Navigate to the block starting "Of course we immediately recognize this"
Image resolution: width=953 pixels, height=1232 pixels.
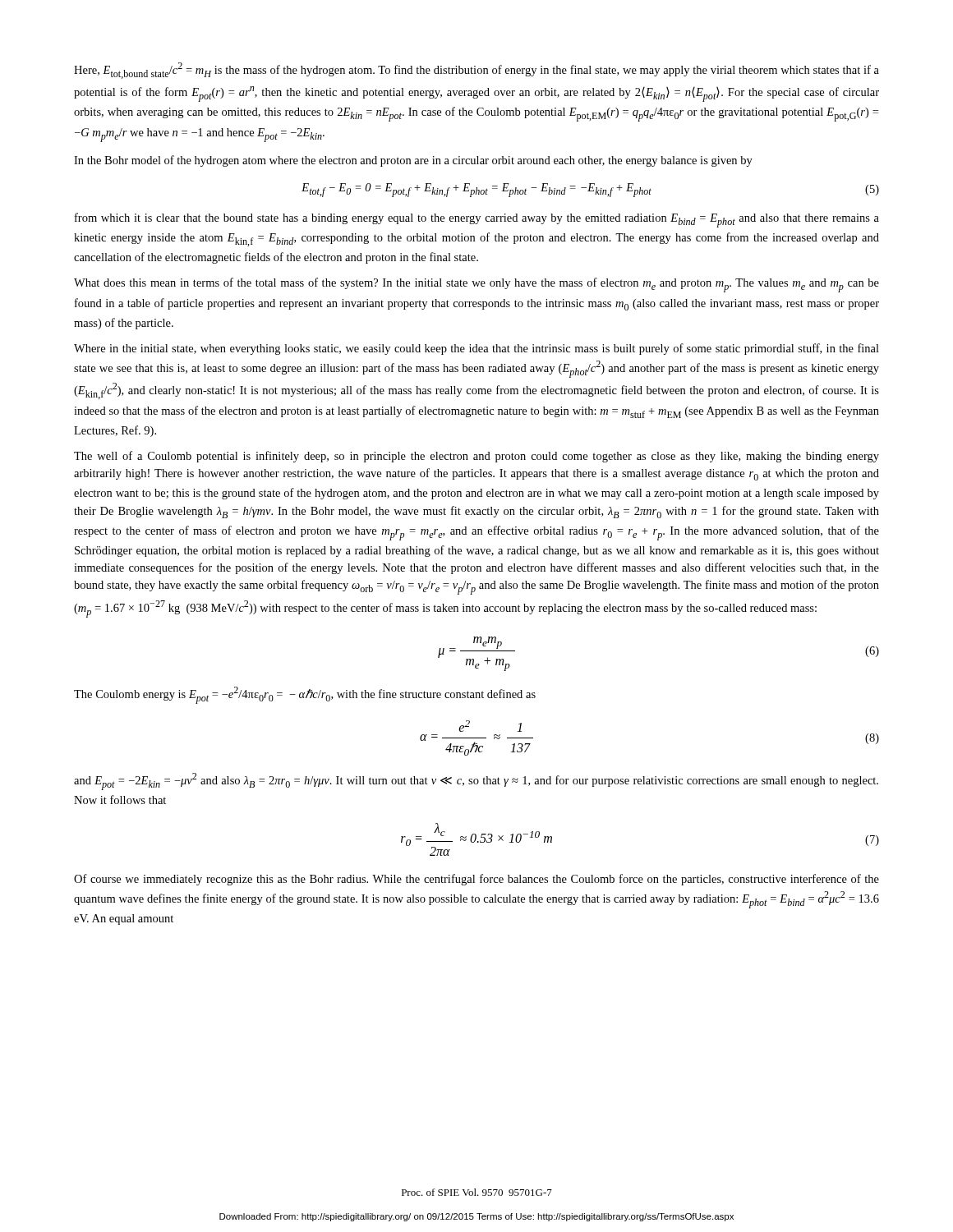click(476, 899)
